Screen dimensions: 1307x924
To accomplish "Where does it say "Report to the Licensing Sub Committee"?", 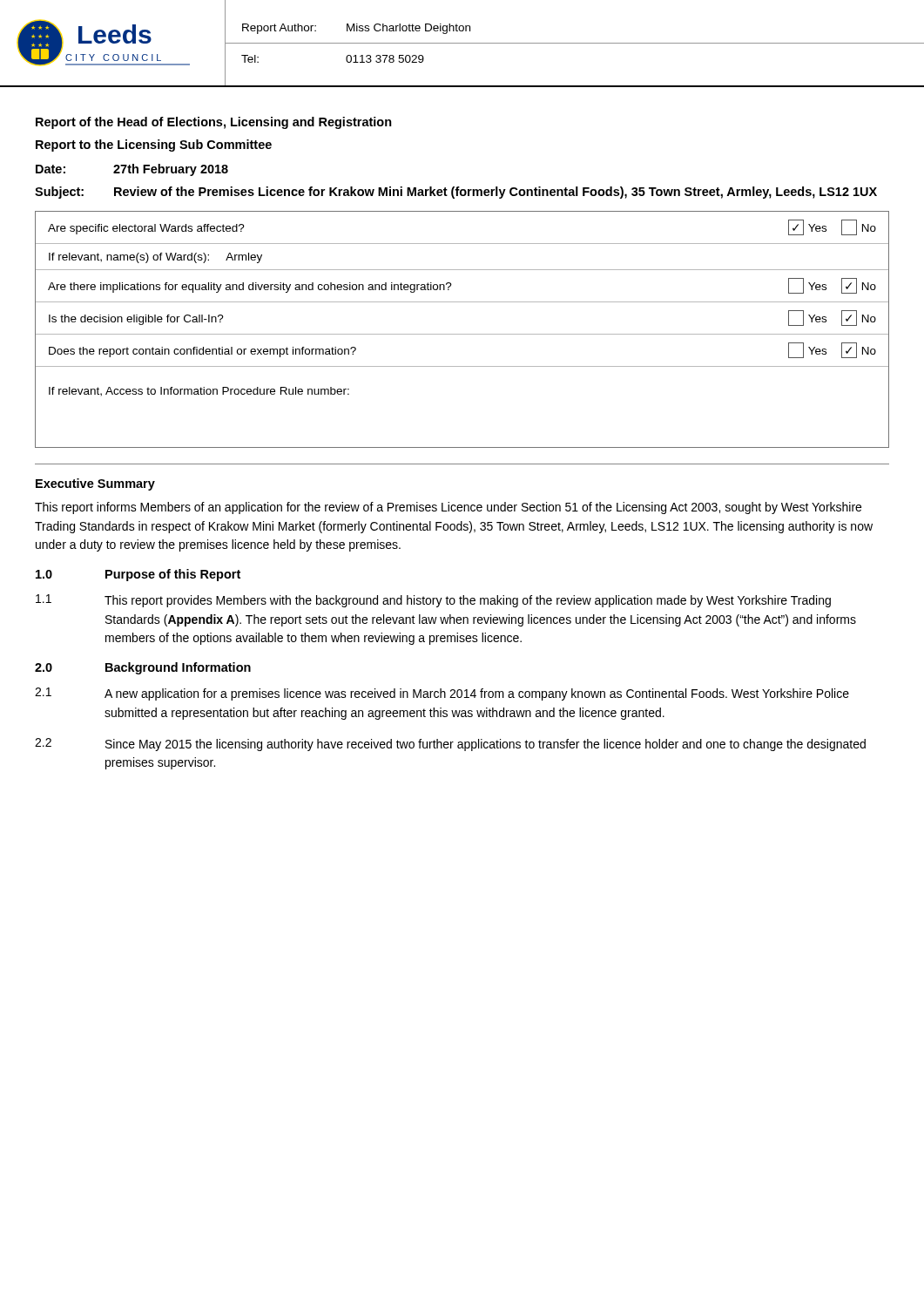I will point(153,145).
